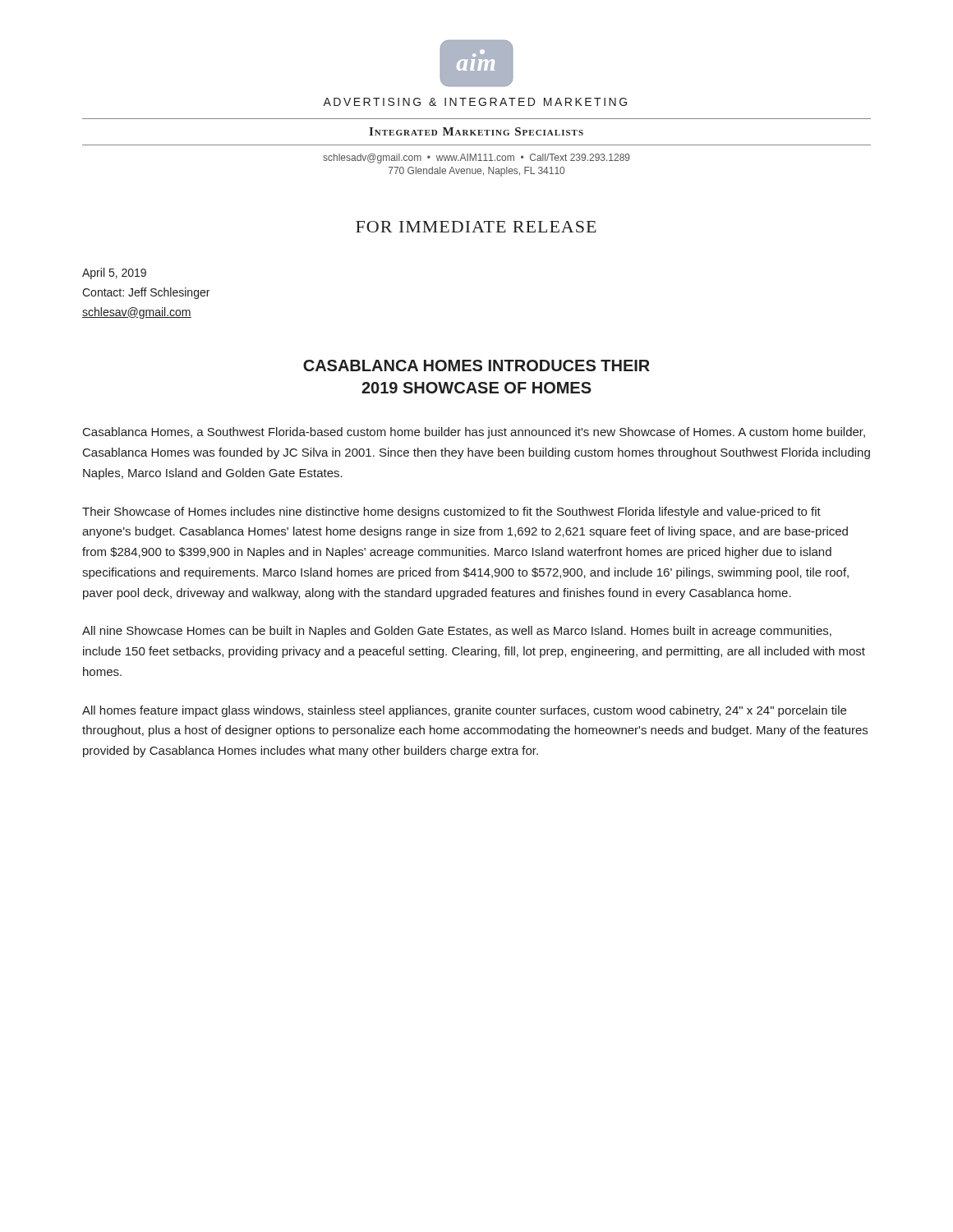
Task: Click on the logo
Action: (x=476, y=74)
